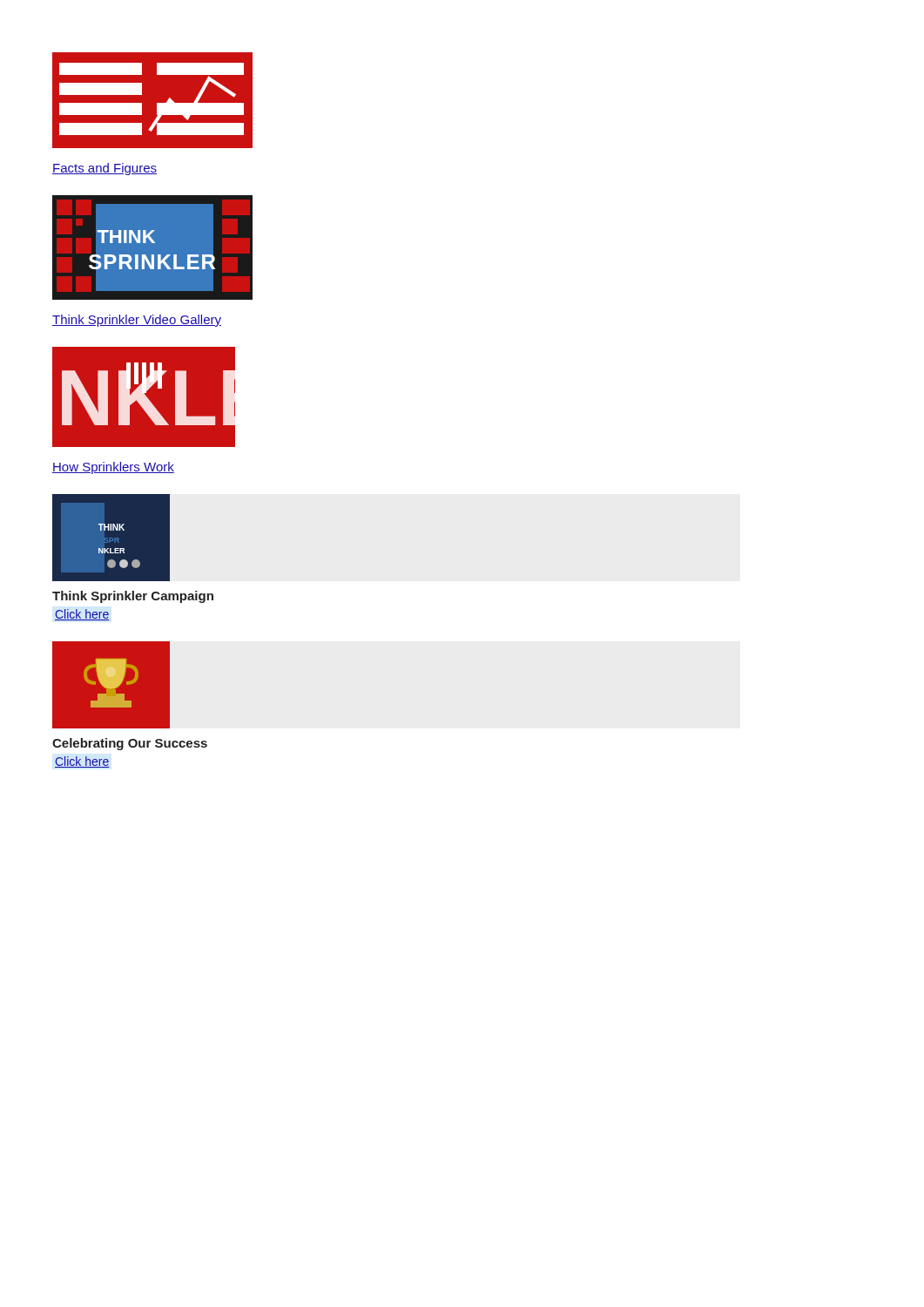Navigate to the passage starting "Celebrating Our Success"
This screenshot has width=924, height=1307.
click(130, 743)
